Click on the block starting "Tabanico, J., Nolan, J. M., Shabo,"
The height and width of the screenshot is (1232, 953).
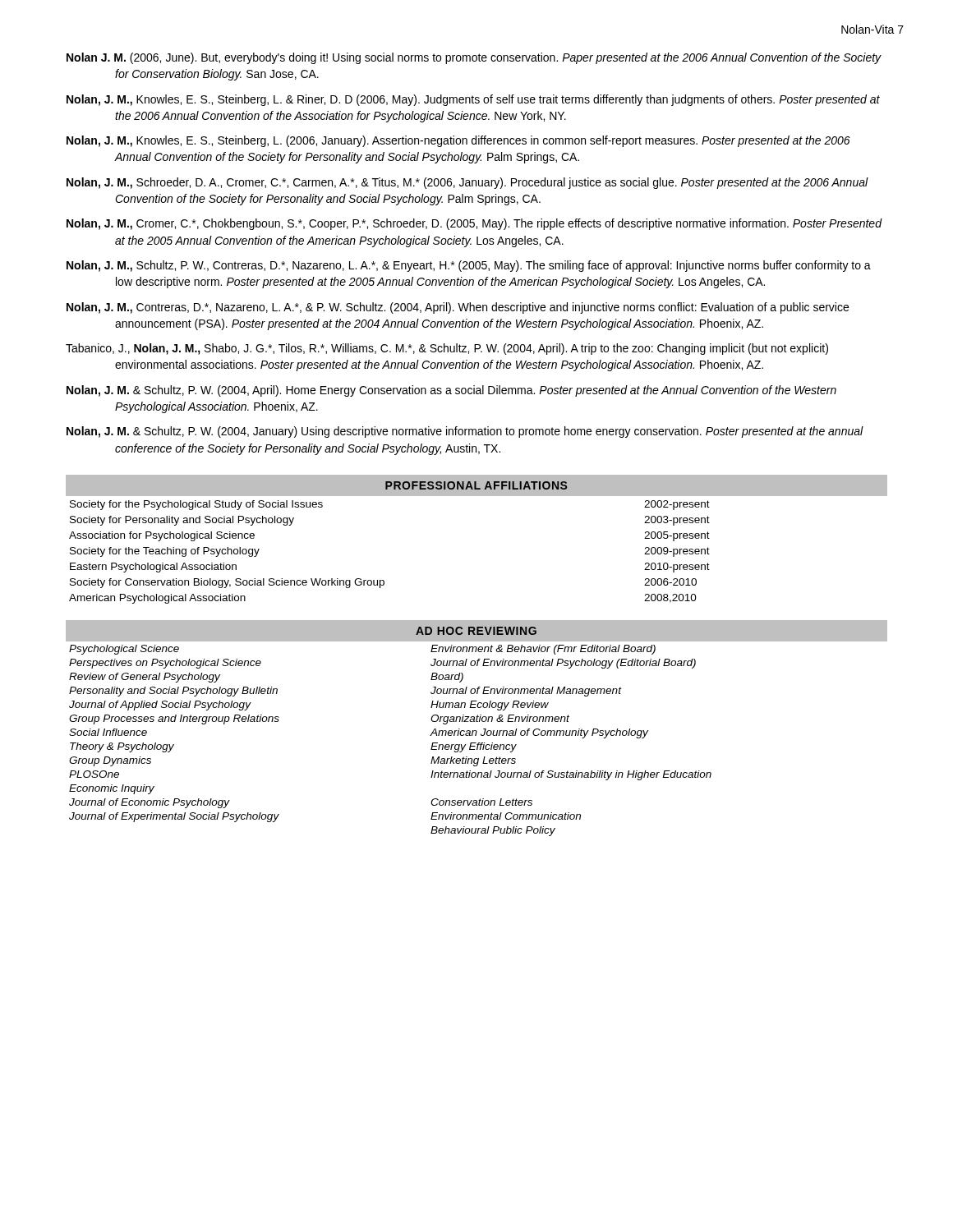447,357
